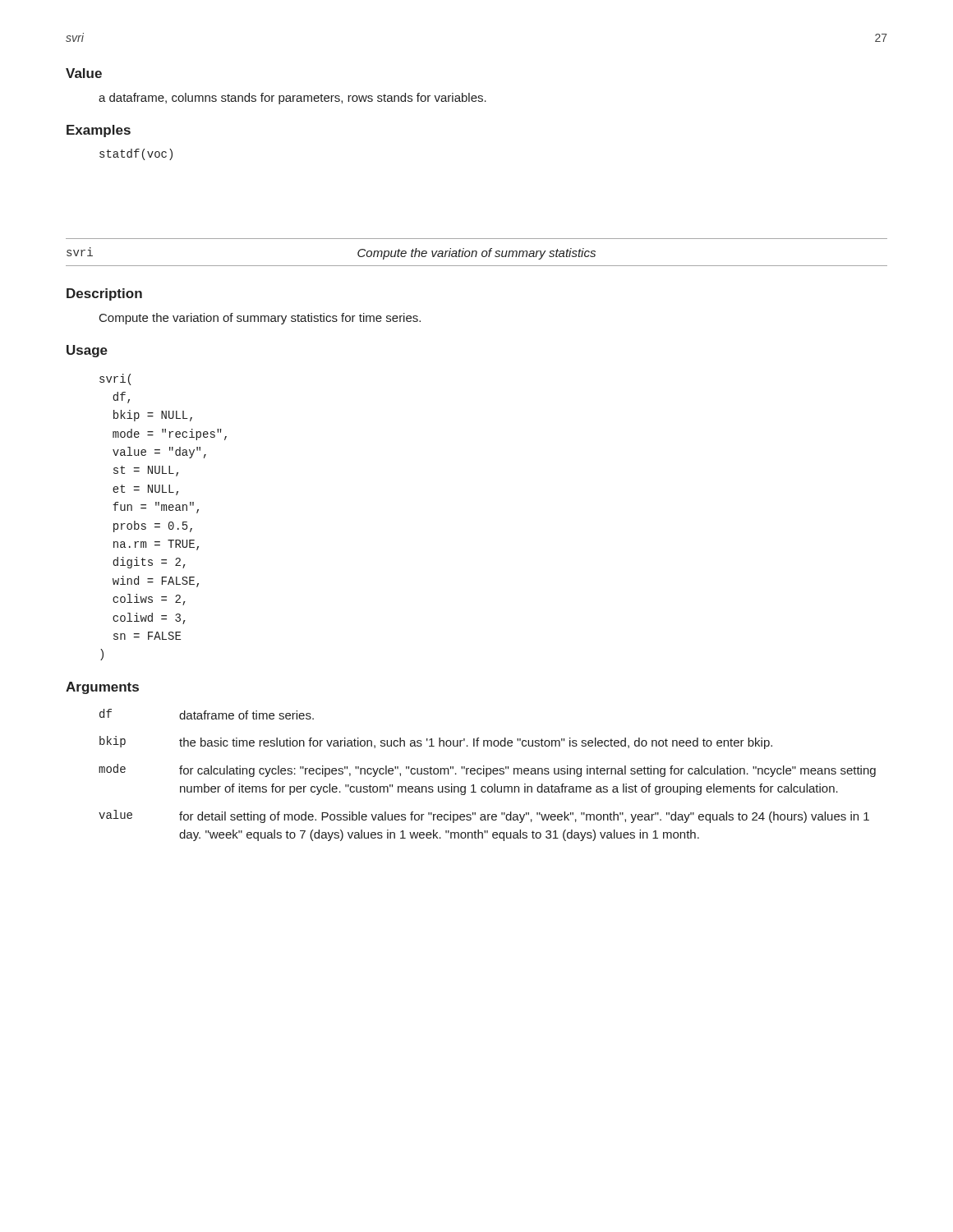Click on the passage starting "svri( df, bkip"
This screenshot has height=1232, width=953.
pos(115,379)
